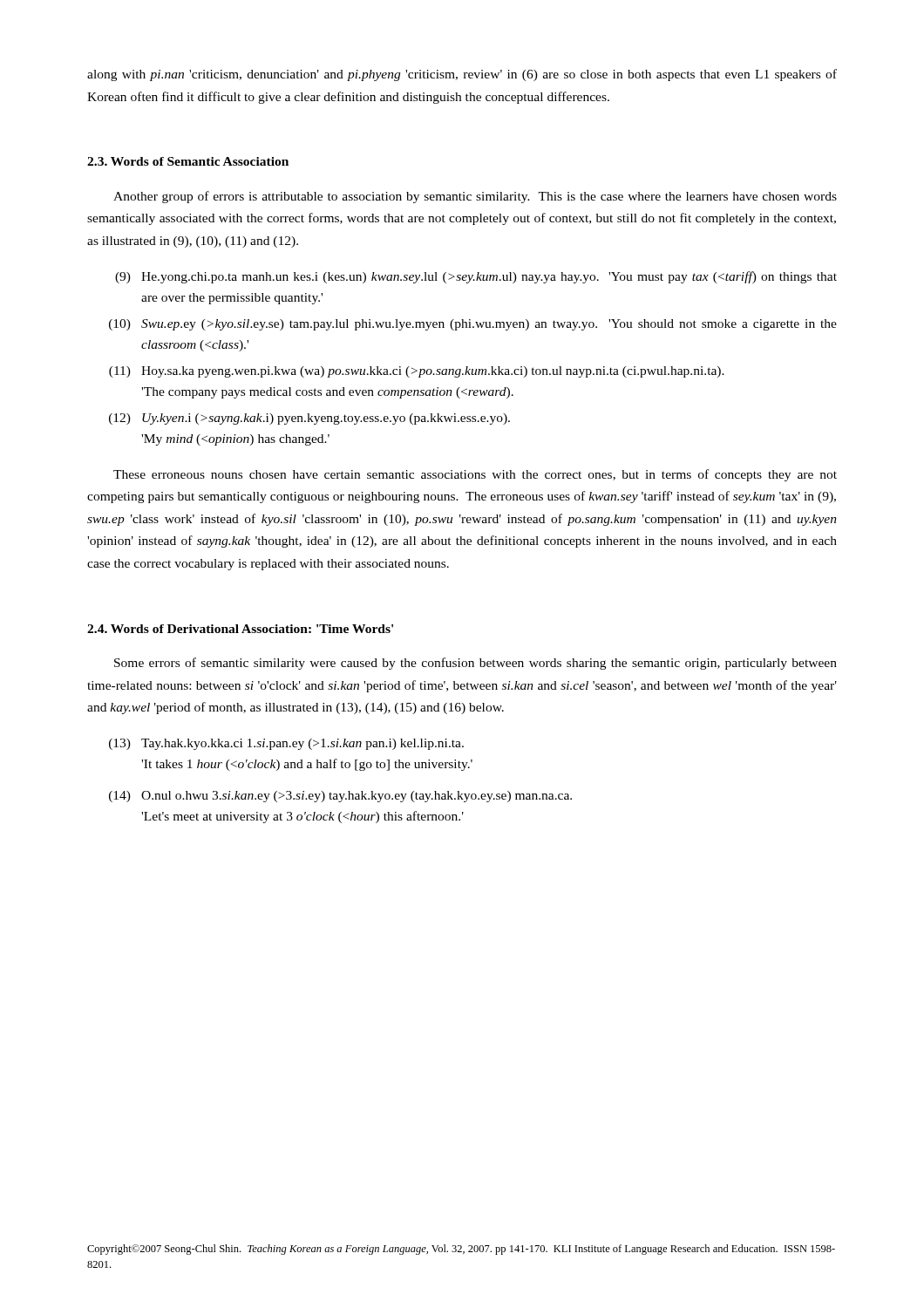Select the list item that reads "(10) Swu.ep.ey (>kyo.sil.ey.se)"
This screenshot has width=924, height=1308.
coord(462,334)
